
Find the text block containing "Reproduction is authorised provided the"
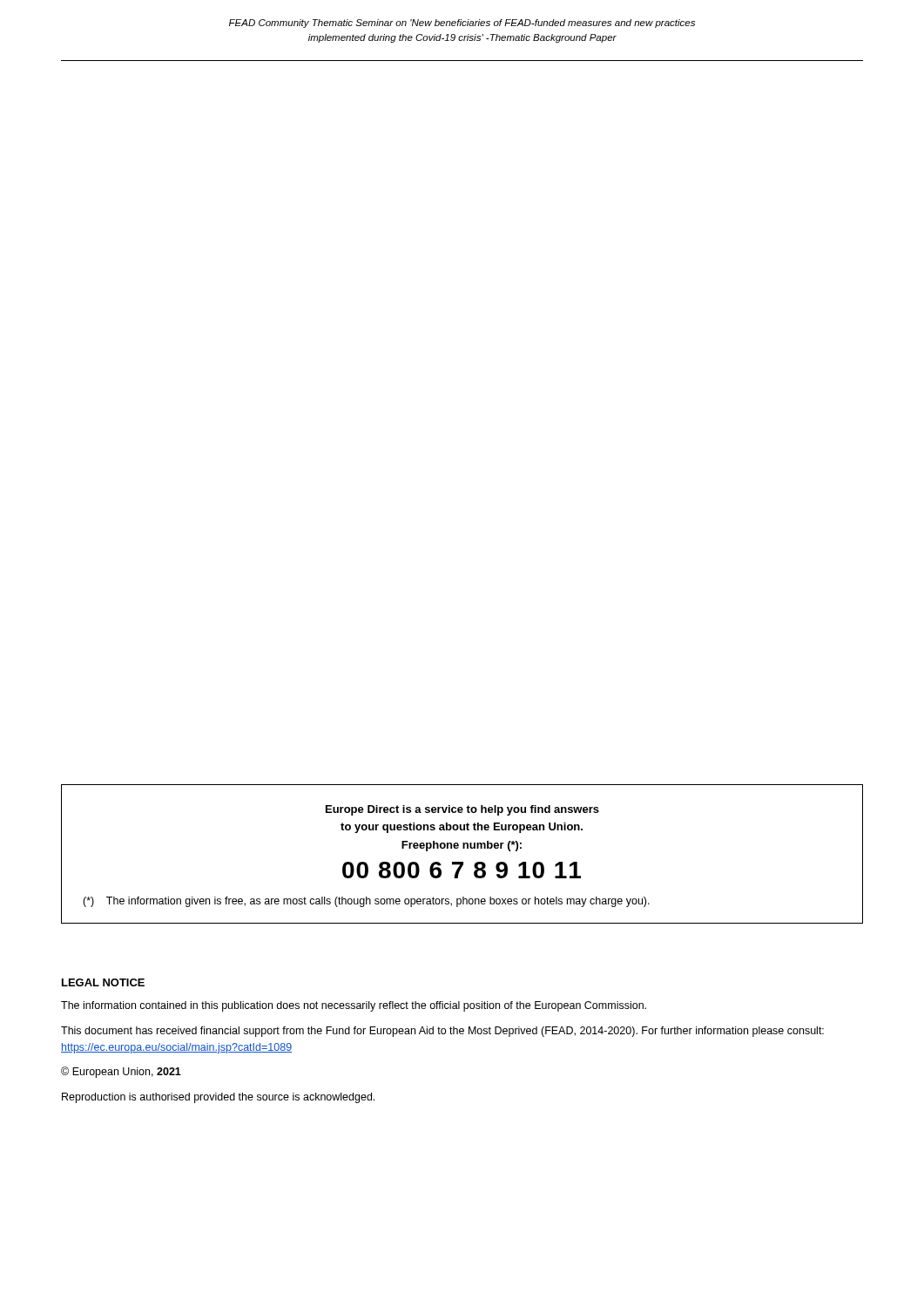(218, 1097)
